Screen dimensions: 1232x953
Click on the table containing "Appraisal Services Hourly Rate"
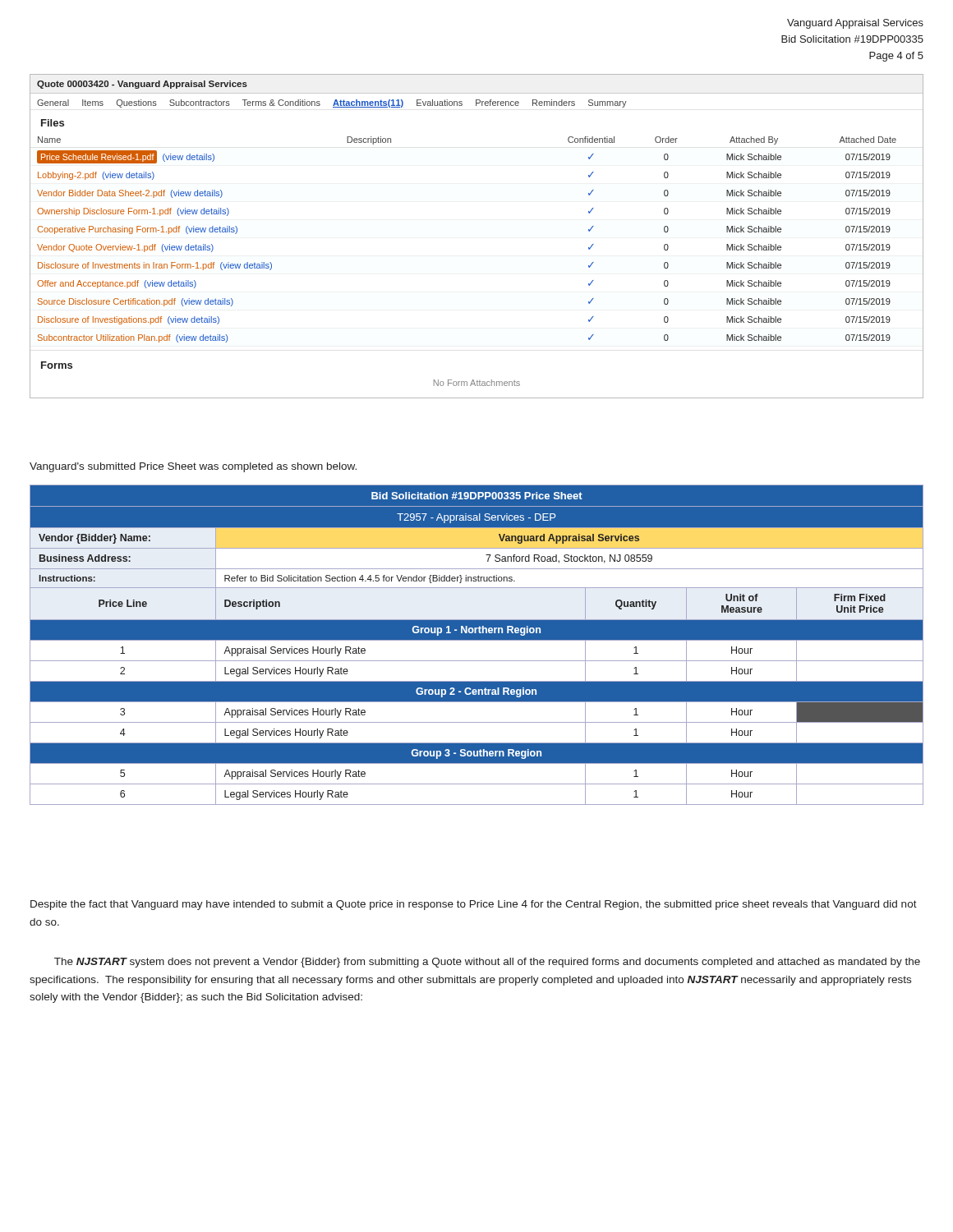point(476,645)
